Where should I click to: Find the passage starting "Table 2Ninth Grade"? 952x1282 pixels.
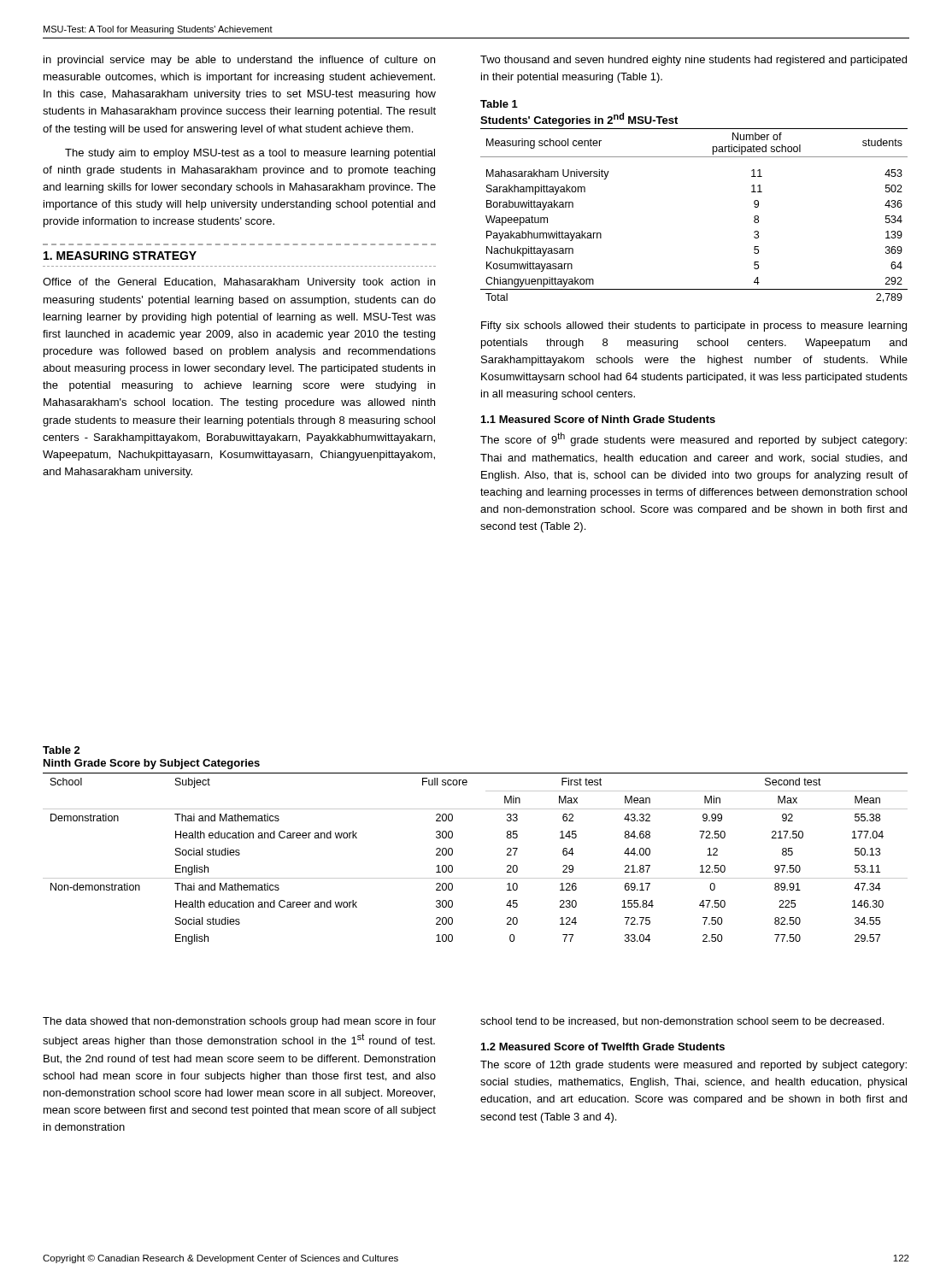pos(151,756)
